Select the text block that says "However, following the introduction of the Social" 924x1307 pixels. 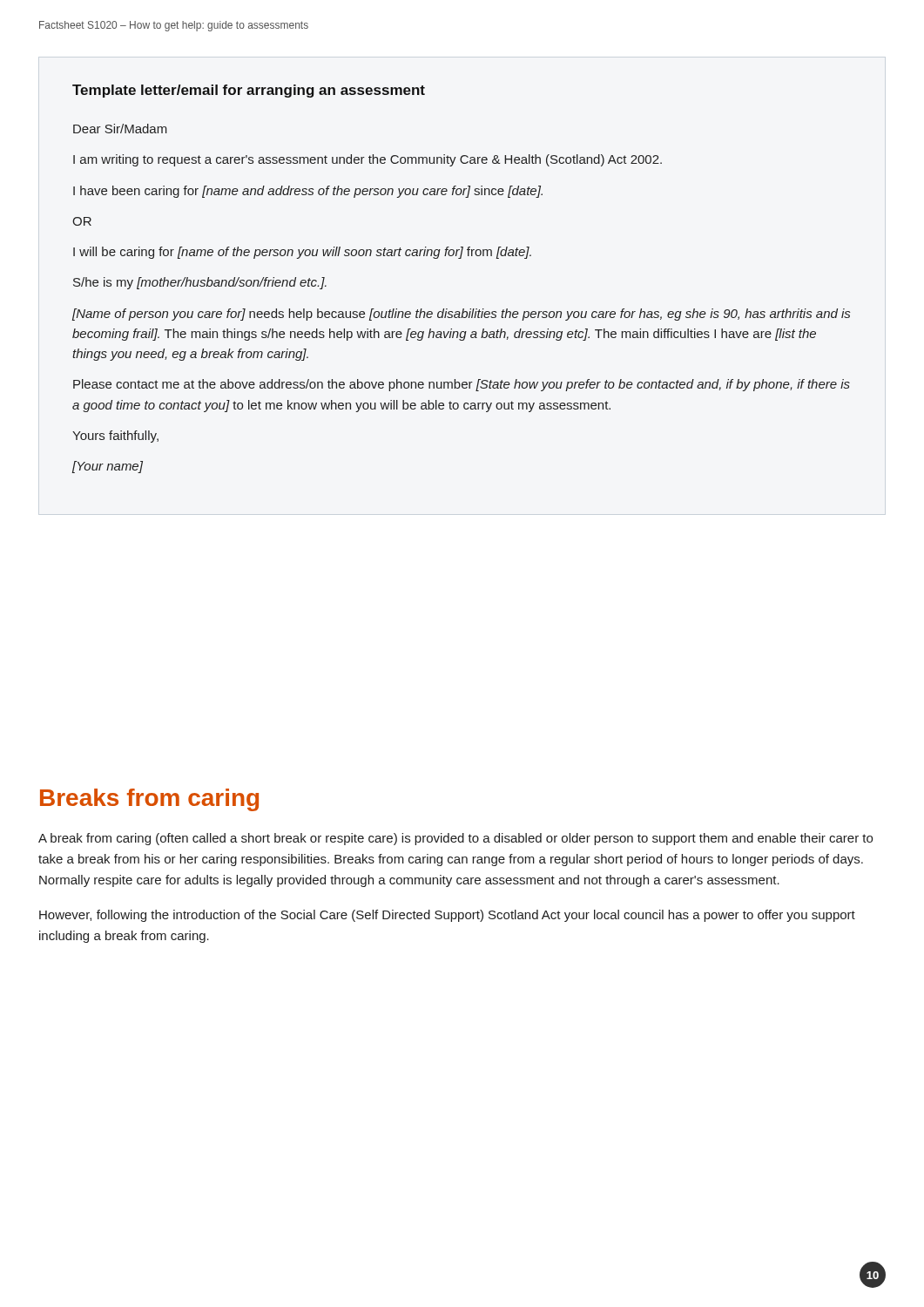[x=447, y=925]
